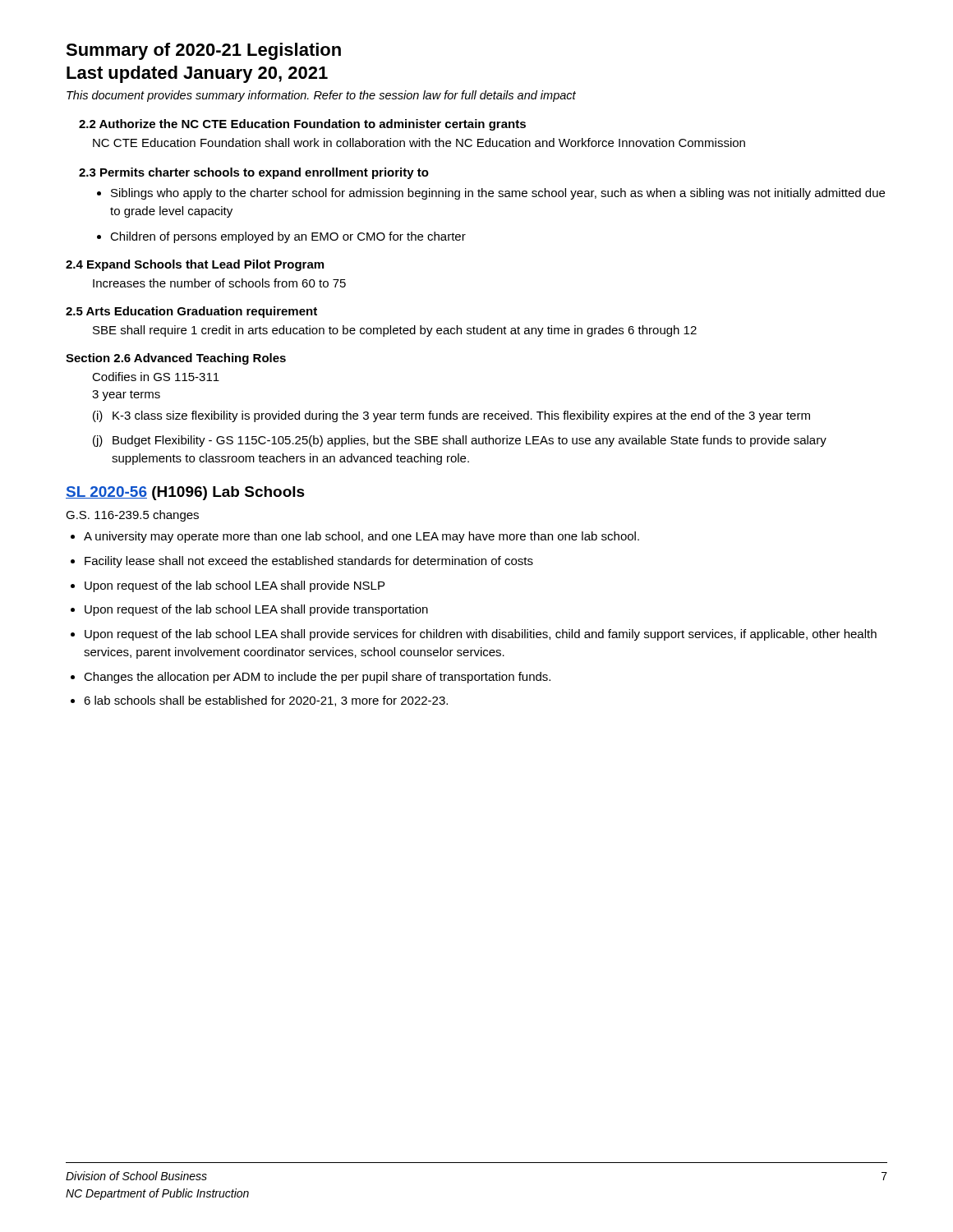Find the text block that says "Increases the number of schools from 60 to"
The width and height of the screenshot is (953, 1232).
click(219, 283)
